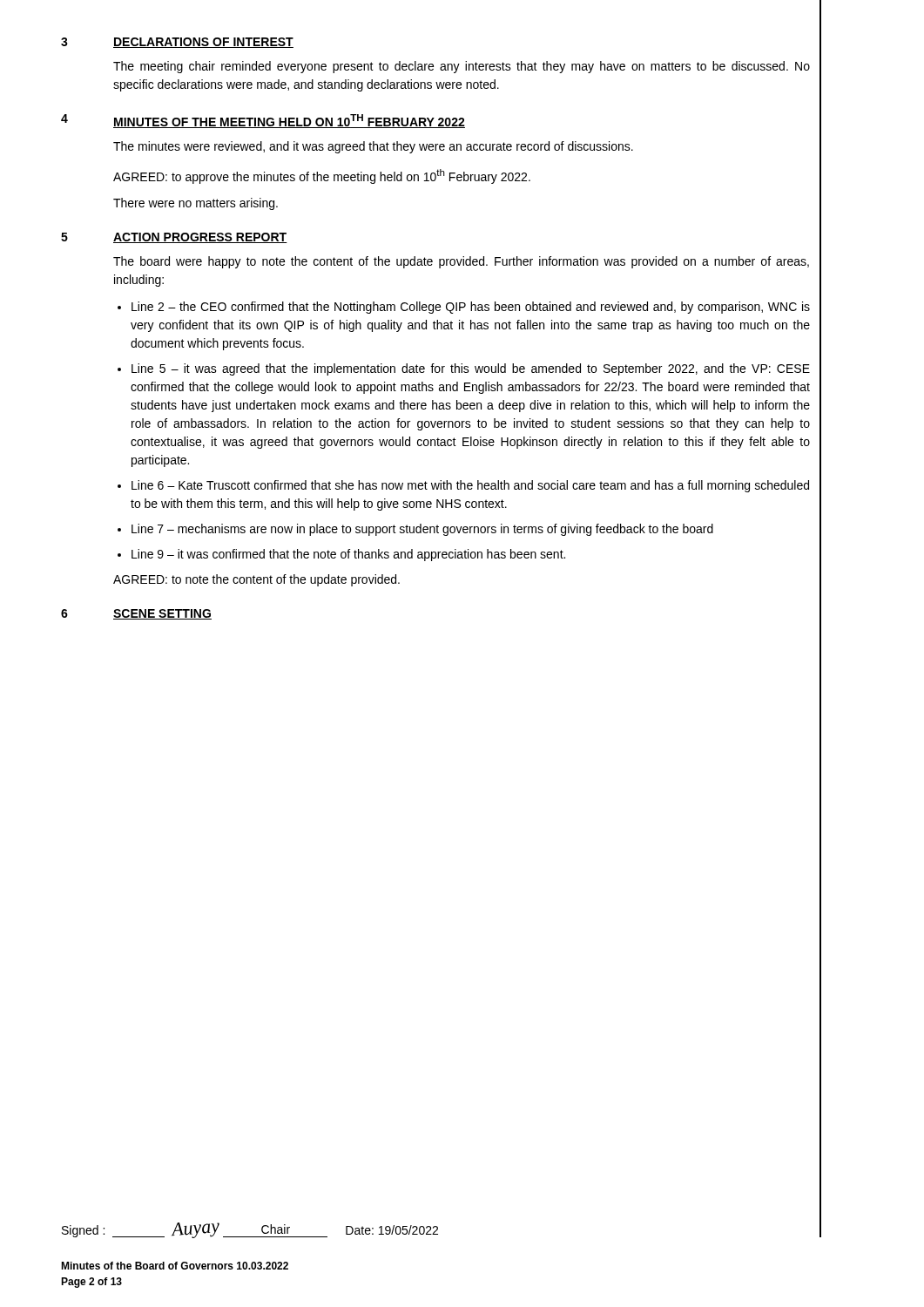Click on the text starting "Line 5 – it"

[470, 415]
